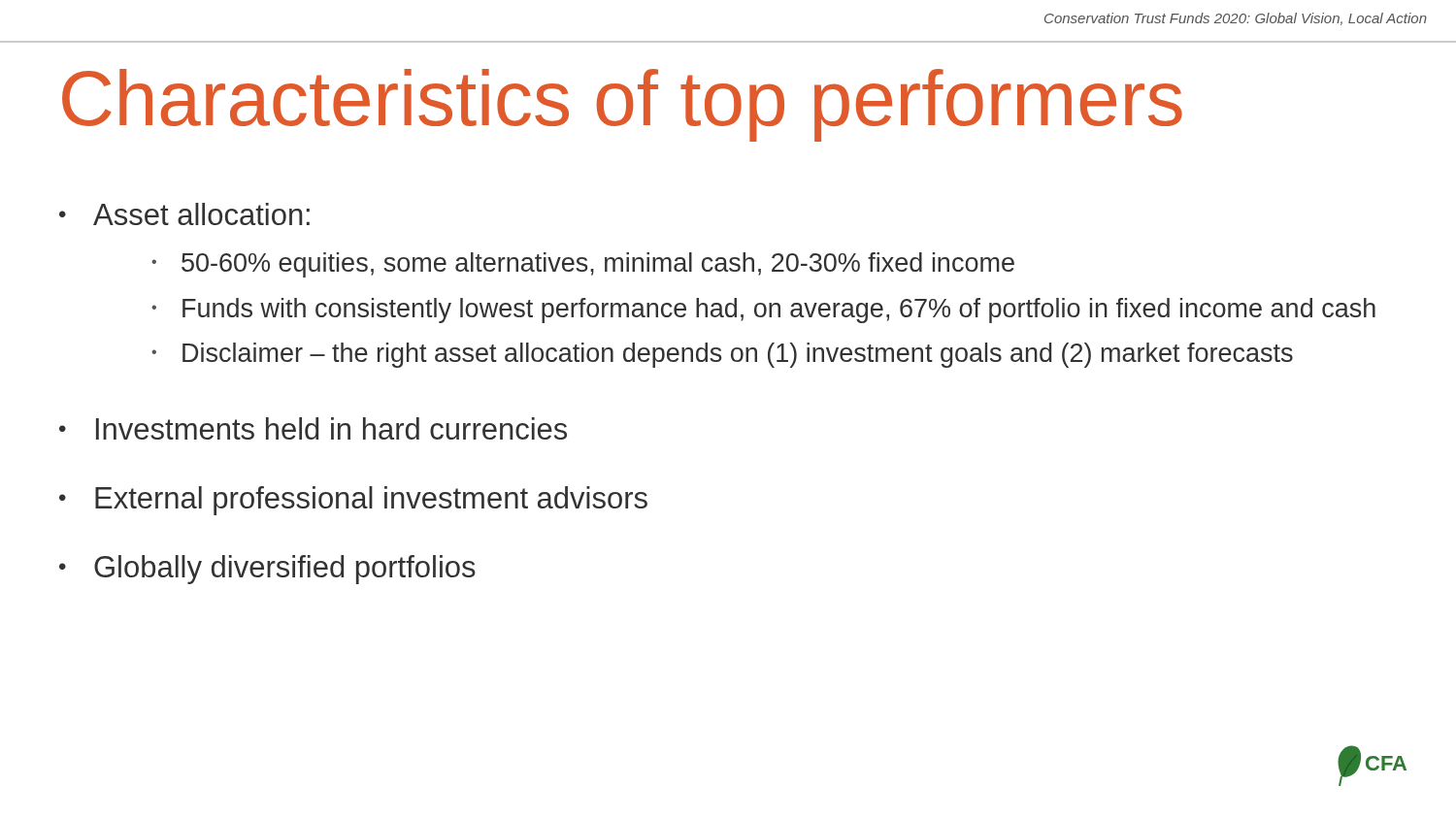Click on the block starting "• Disclaimer – the right asset allocation depends"

point(722,354)
